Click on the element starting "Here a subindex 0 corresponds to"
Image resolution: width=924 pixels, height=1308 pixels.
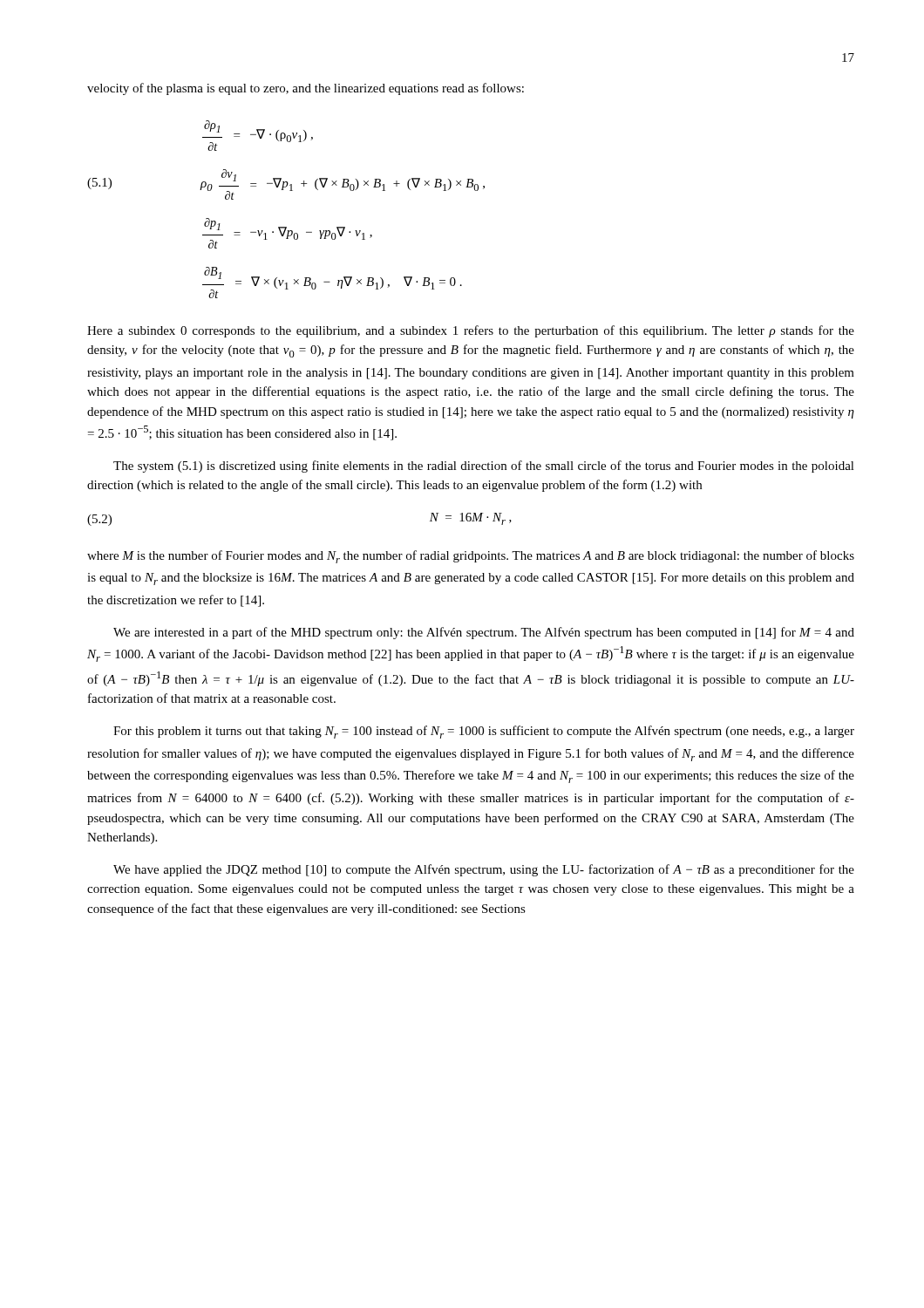click(471, 382)
